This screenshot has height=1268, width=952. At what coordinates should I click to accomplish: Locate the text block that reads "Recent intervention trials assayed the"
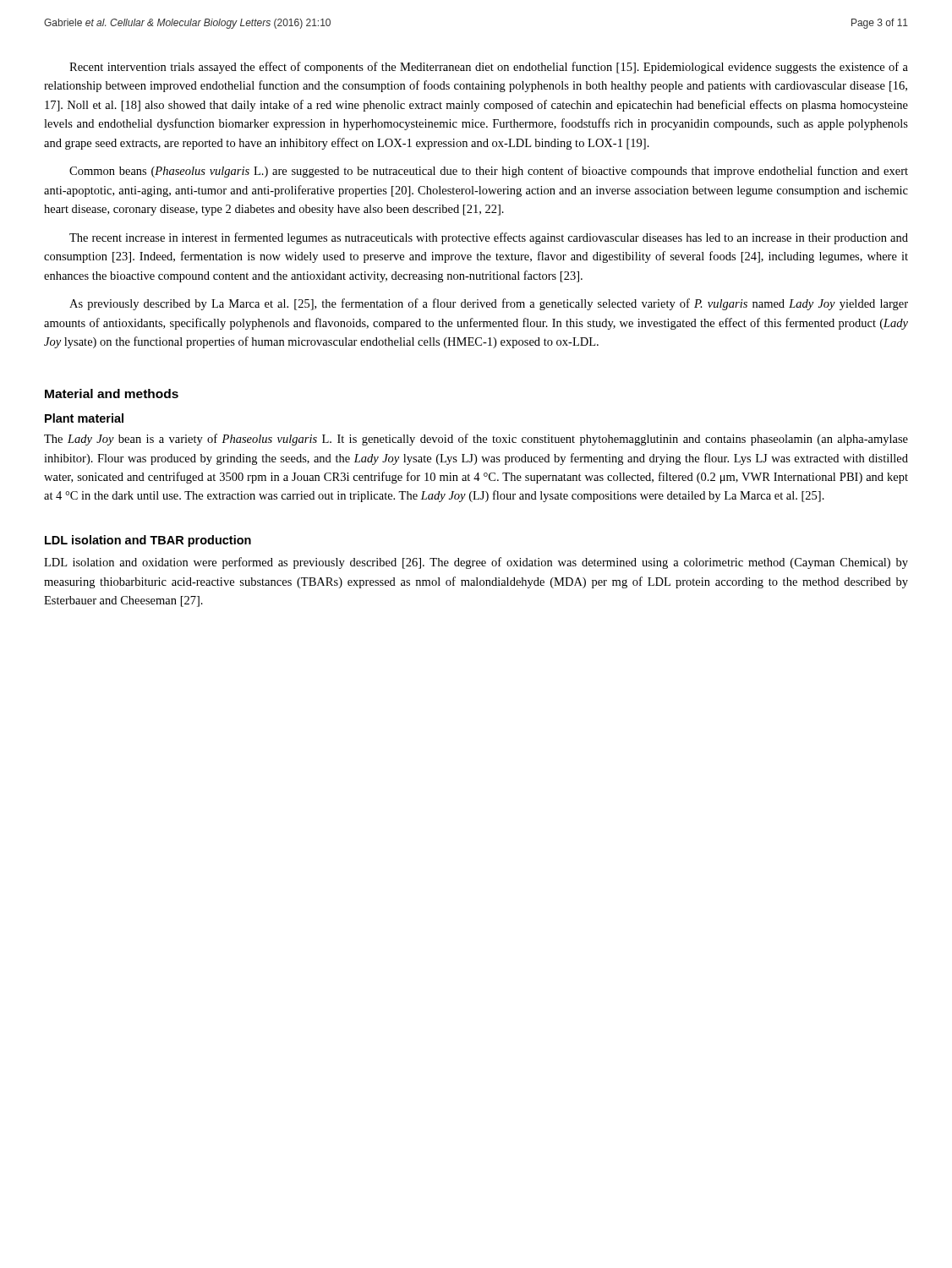(x=476, y=105)
